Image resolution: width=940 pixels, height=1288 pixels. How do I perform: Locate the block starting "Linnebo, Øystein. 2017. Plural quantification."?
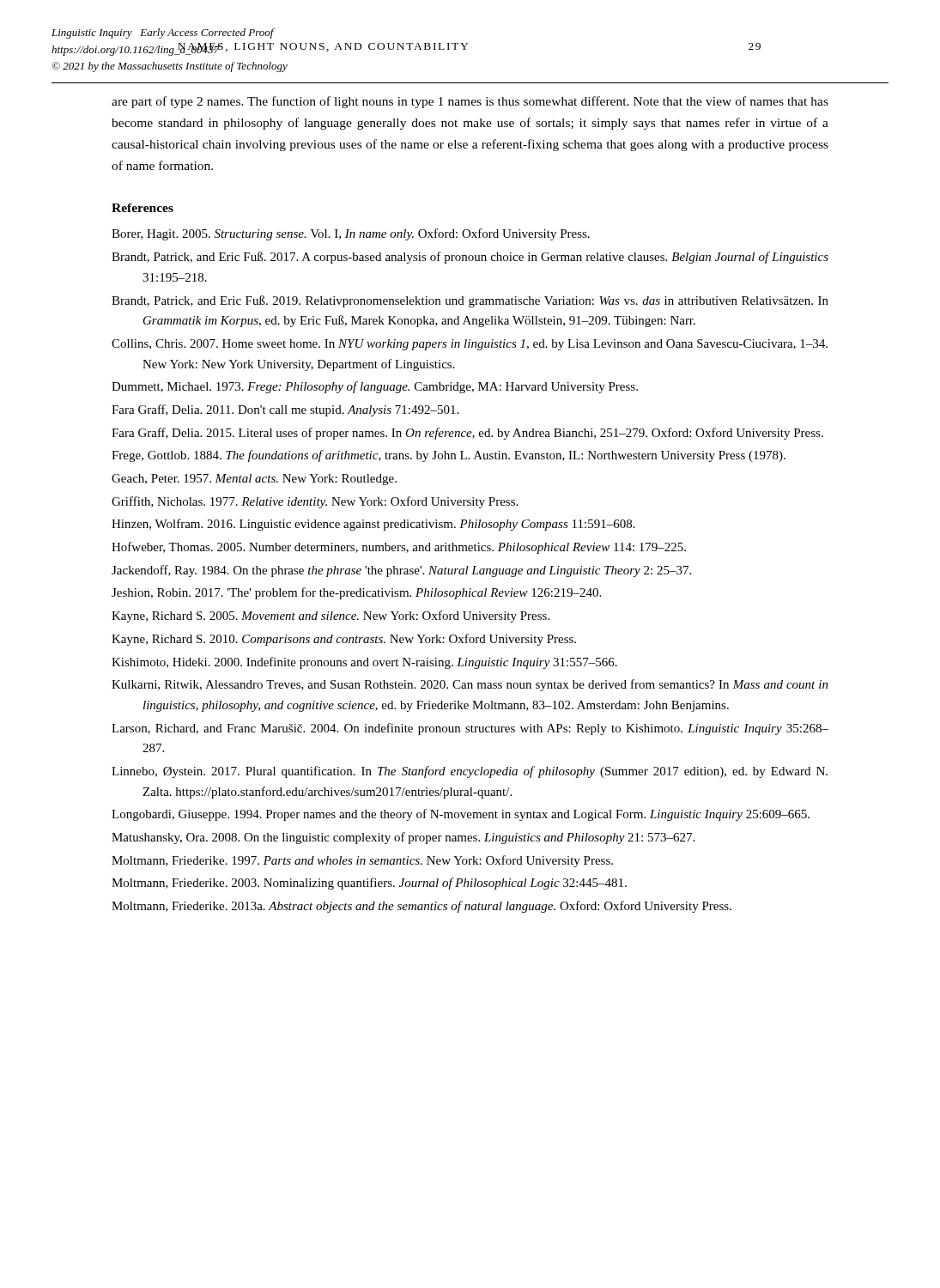[470, 781]
